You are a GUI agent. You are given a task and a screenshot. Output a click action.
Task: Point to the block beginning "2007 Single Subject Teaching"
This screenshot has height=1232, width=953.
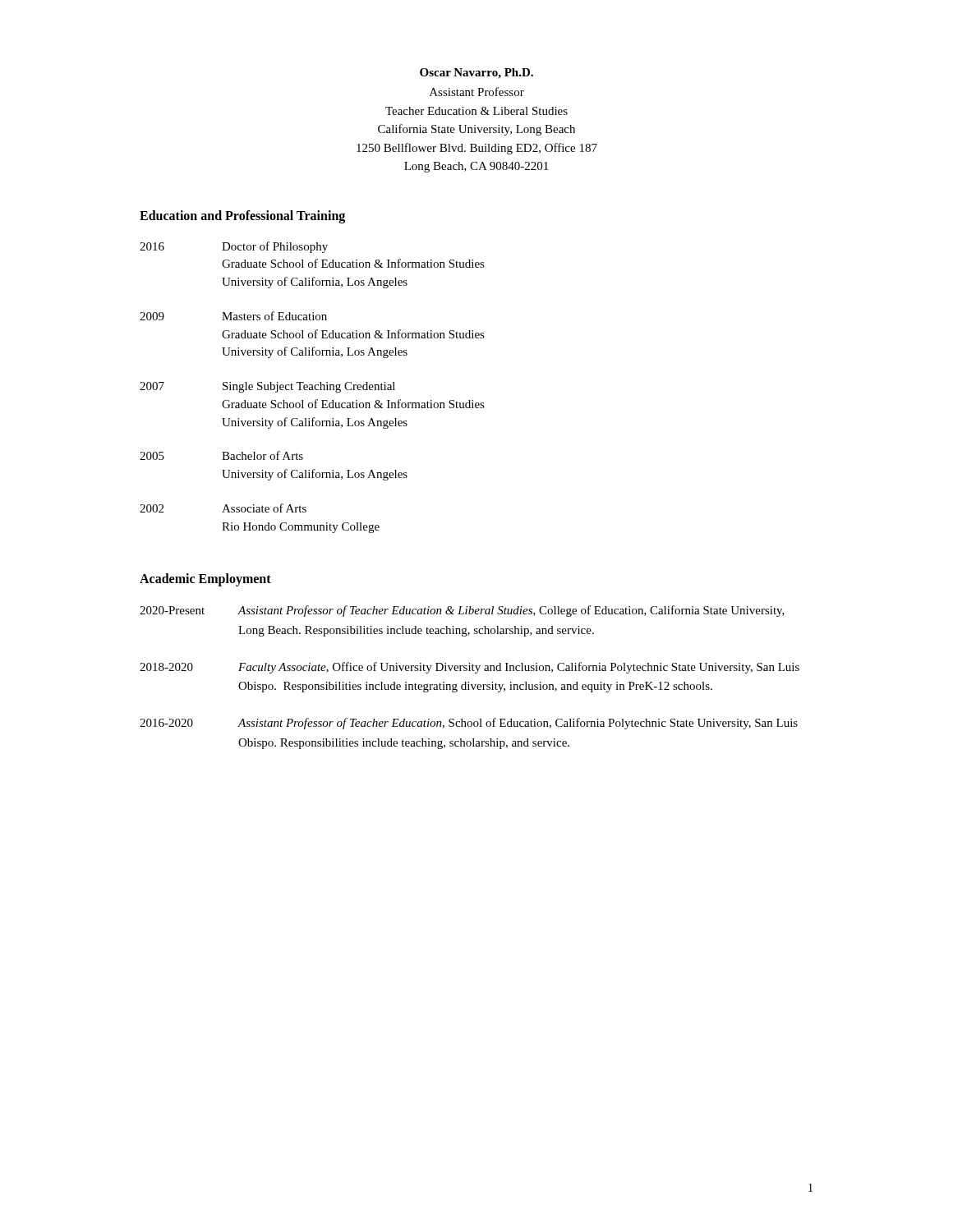click(x=476, y=413)
